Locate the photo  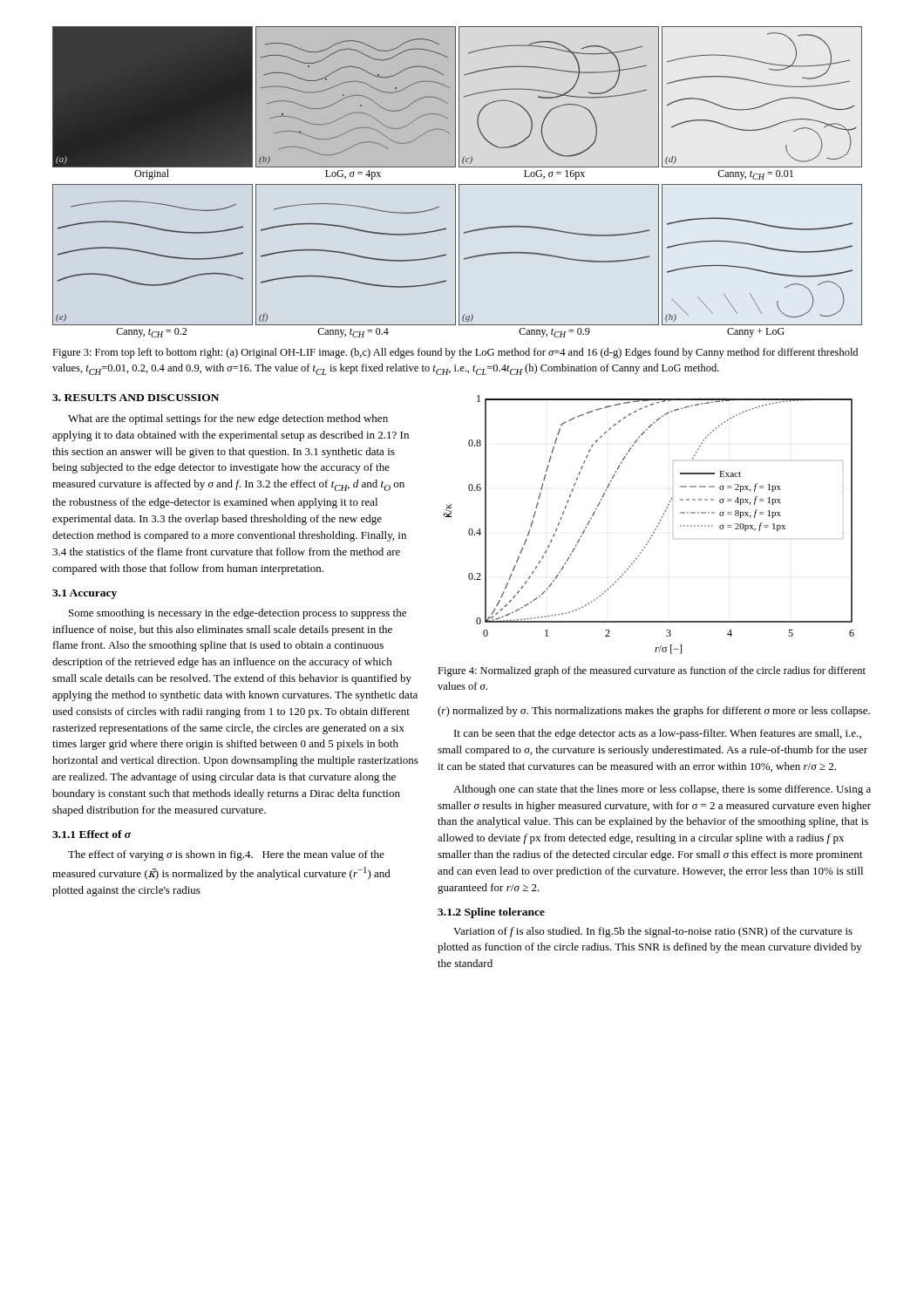462,183
